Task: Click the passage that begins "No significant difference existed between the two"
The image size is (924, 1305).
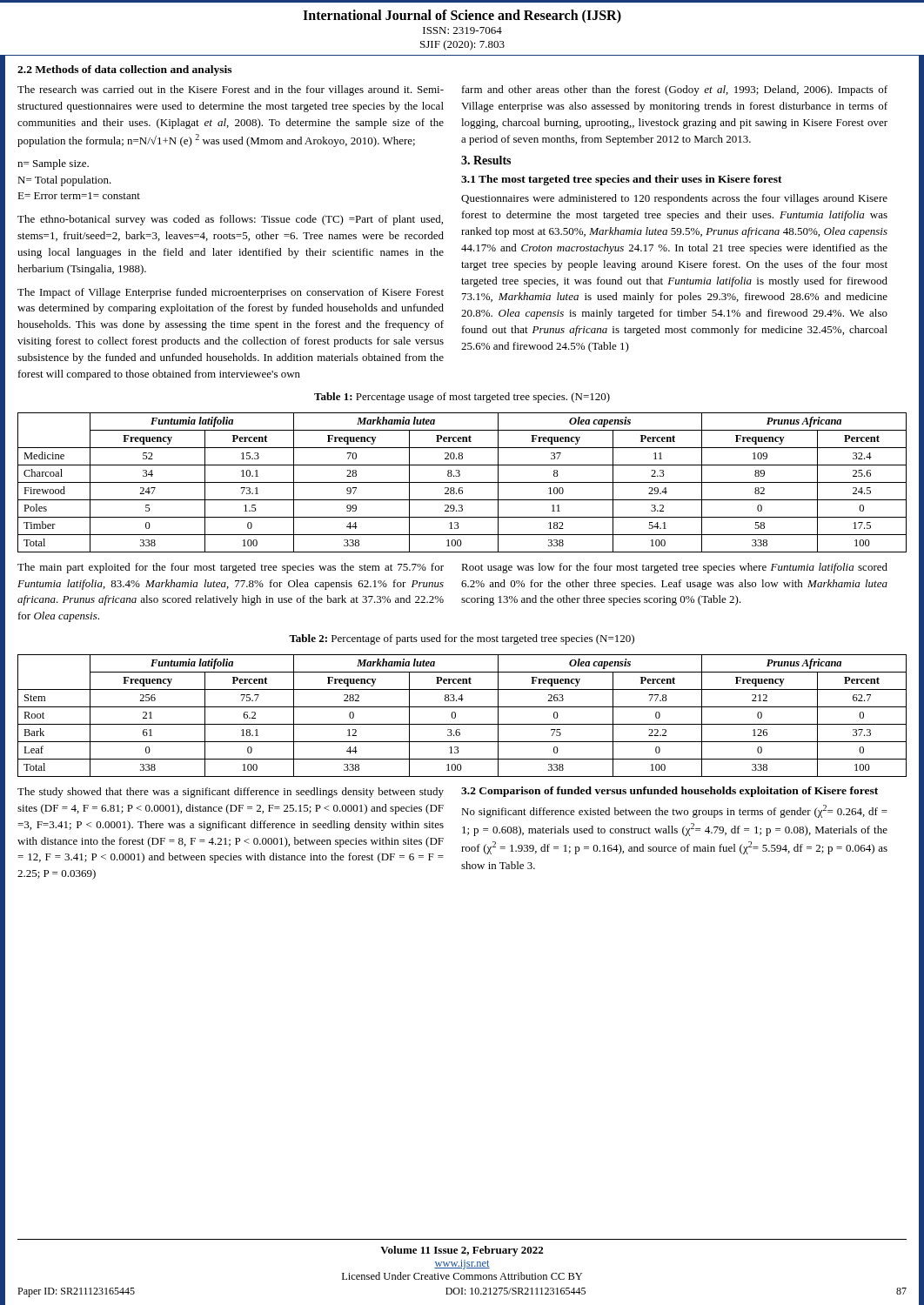Action: (674, 838)
